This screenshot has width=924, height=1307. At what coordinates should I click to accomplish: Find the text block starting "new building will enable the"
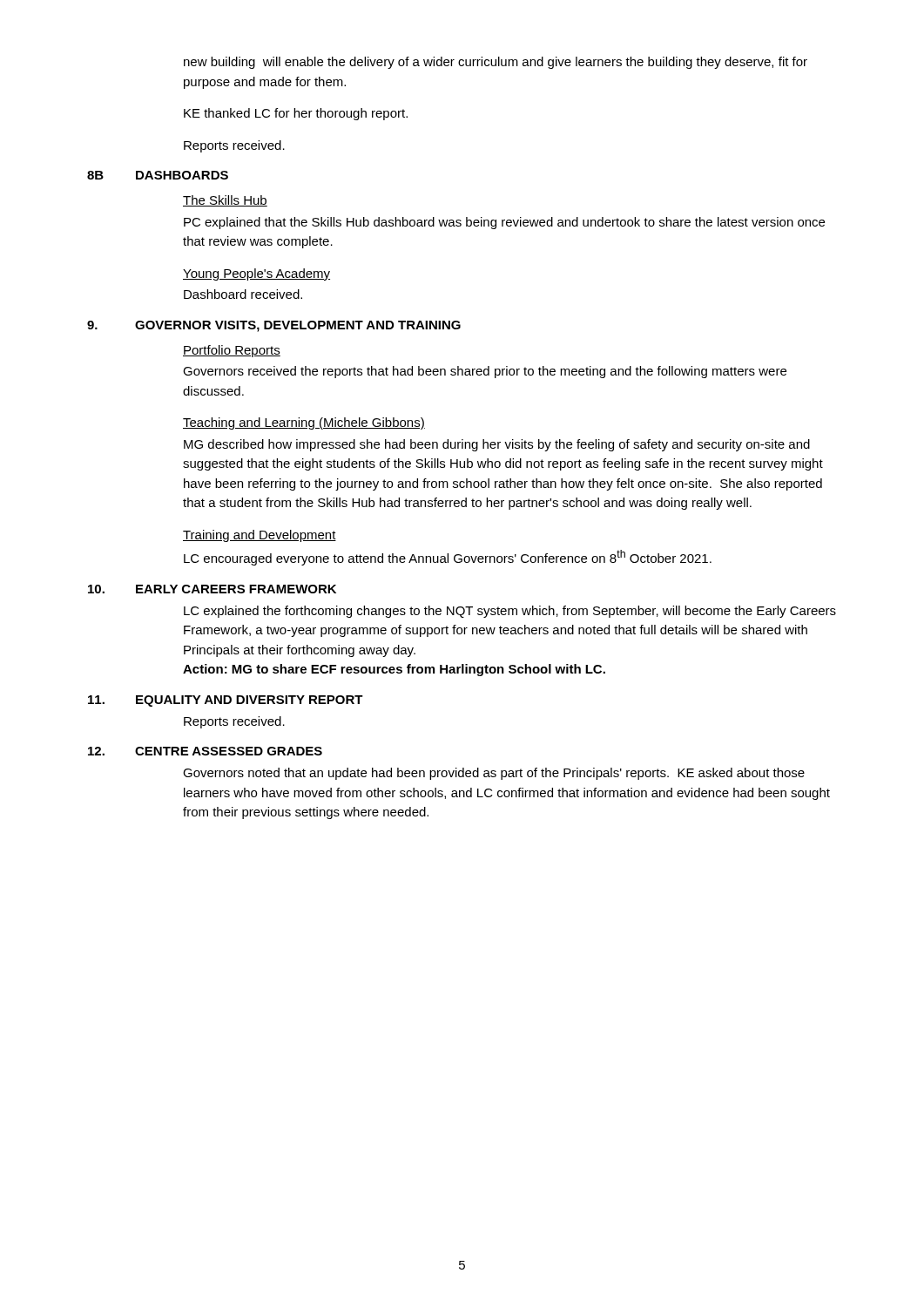495,71
